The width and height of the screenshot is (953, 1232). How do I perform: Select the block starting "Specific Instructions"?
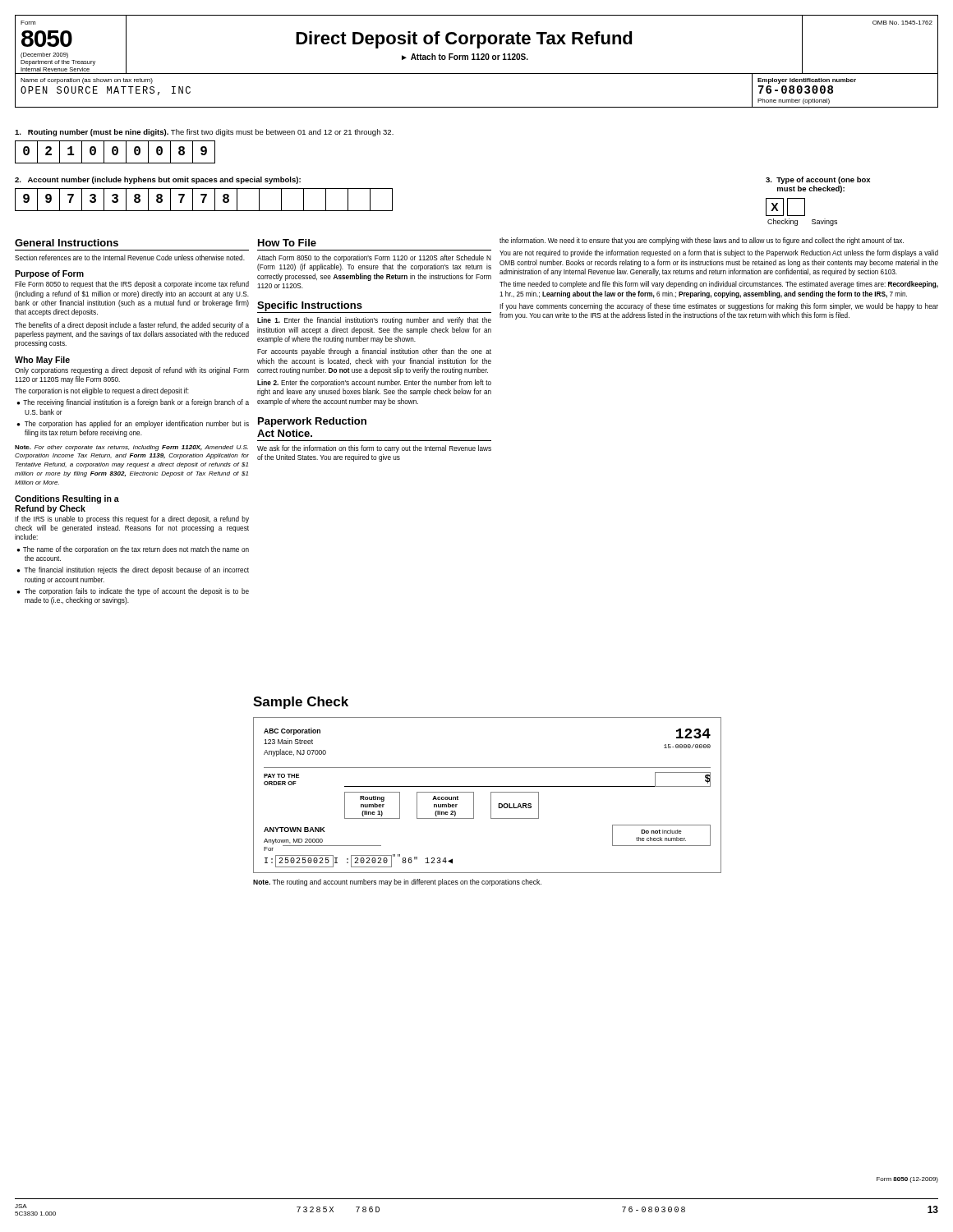310,305
